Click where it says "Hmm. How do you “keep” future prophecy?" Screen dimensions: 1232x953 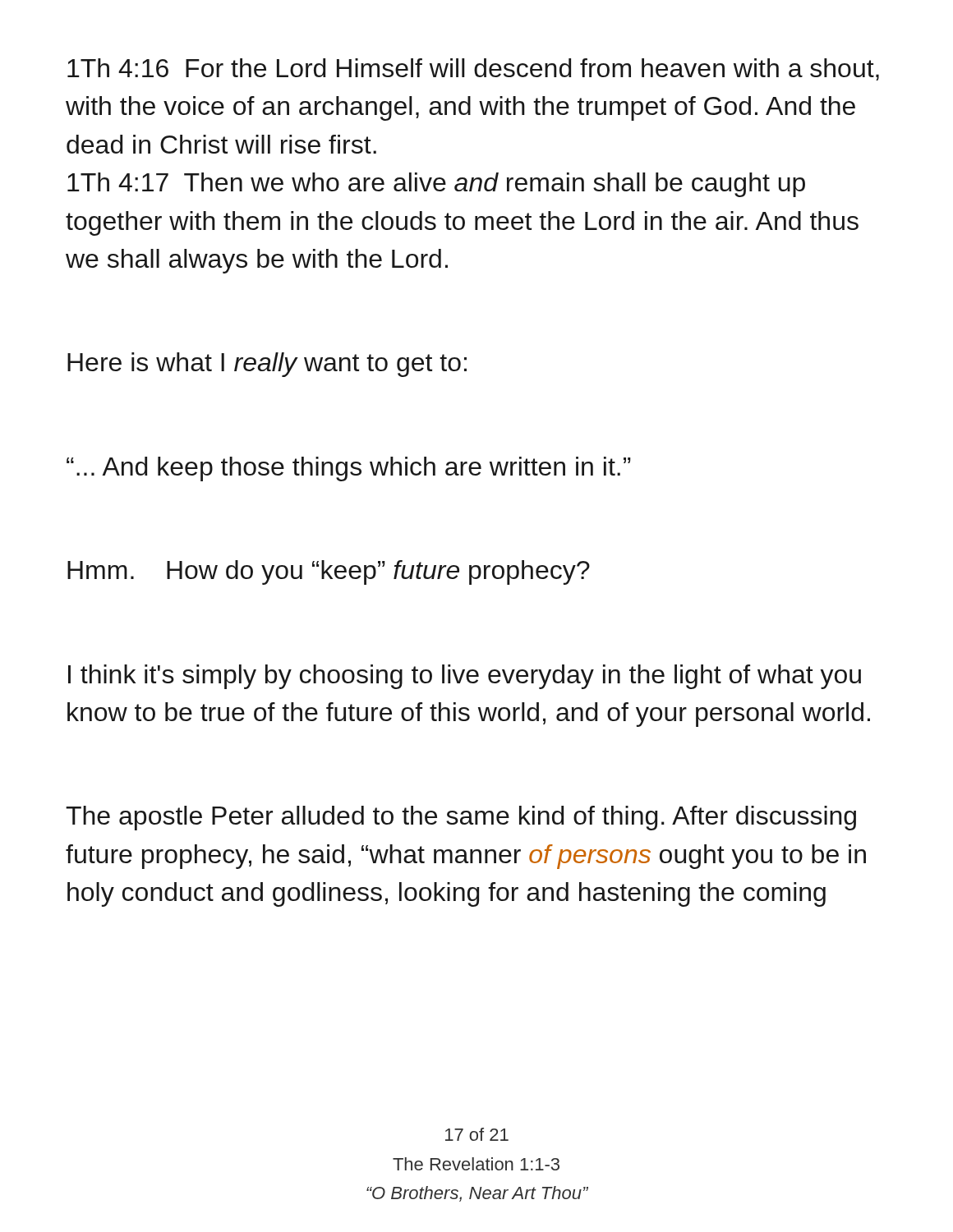coord(328,570)
